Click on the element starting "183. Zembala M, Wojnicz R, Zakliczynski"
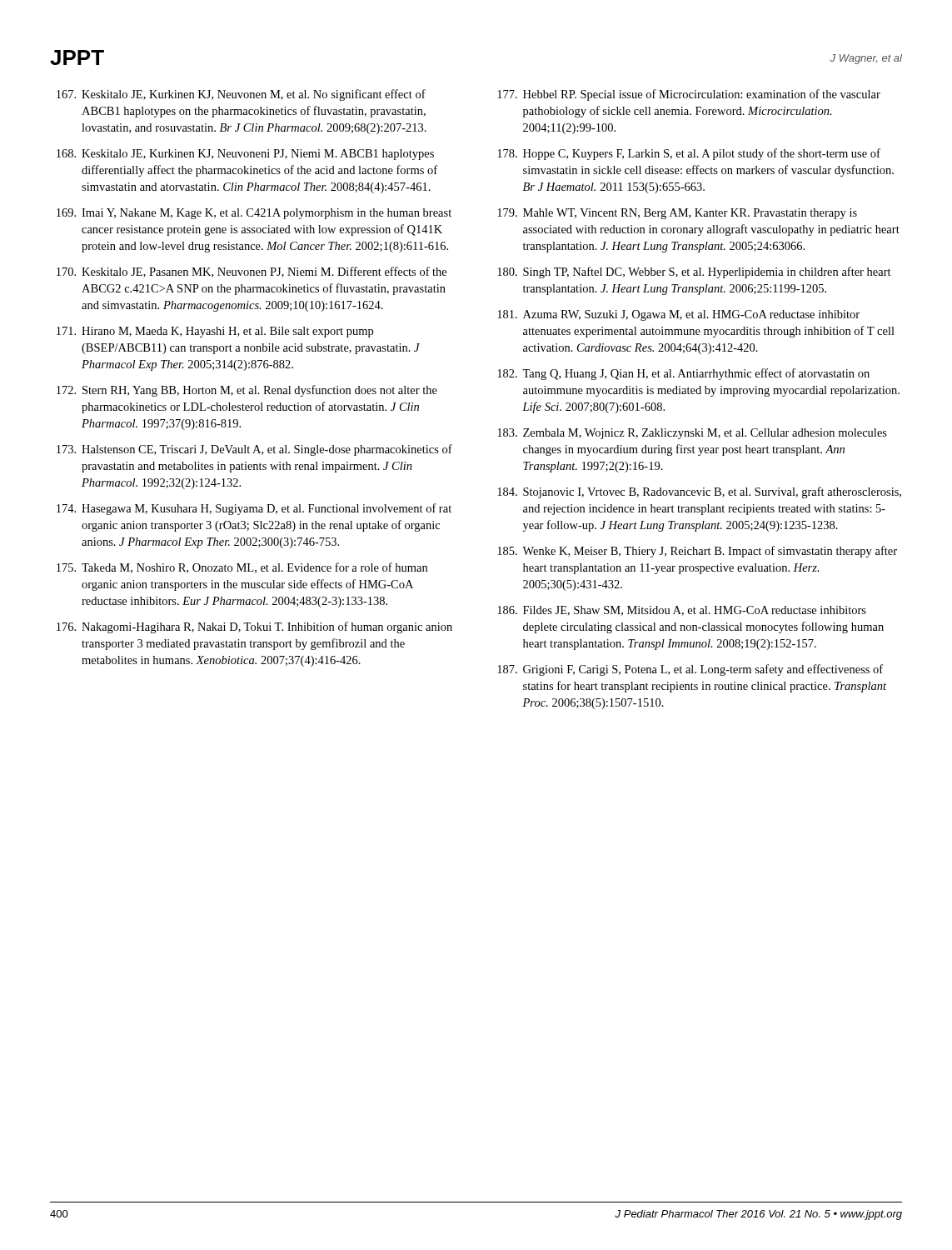Screen dimensions: 1250x952 696,449
